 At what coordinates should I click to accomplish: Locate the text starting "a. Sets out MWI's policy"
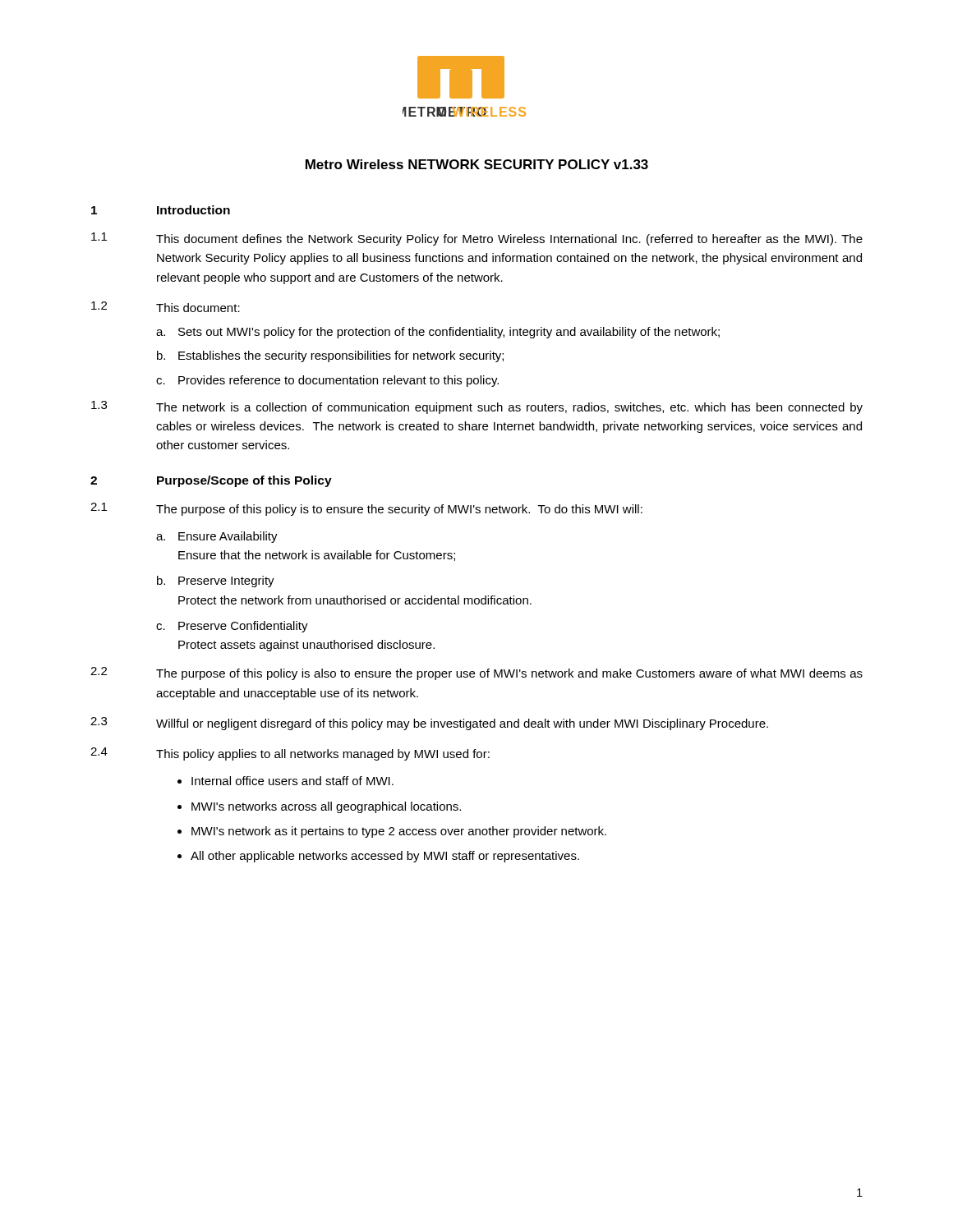pyautogui.click(x=509, y=331)
